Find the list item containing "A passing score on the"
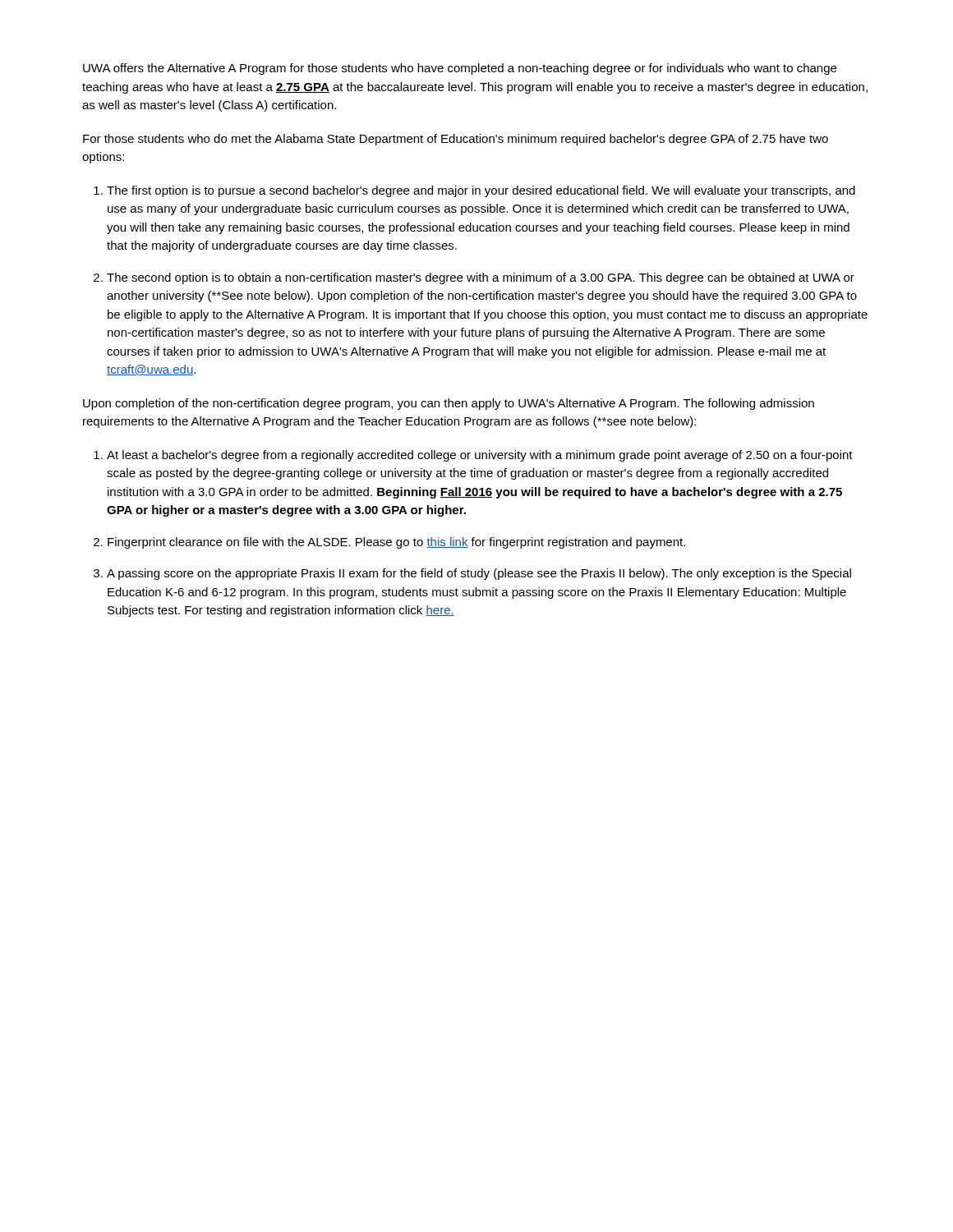The image size is (953, 1232). click(479, 591)
